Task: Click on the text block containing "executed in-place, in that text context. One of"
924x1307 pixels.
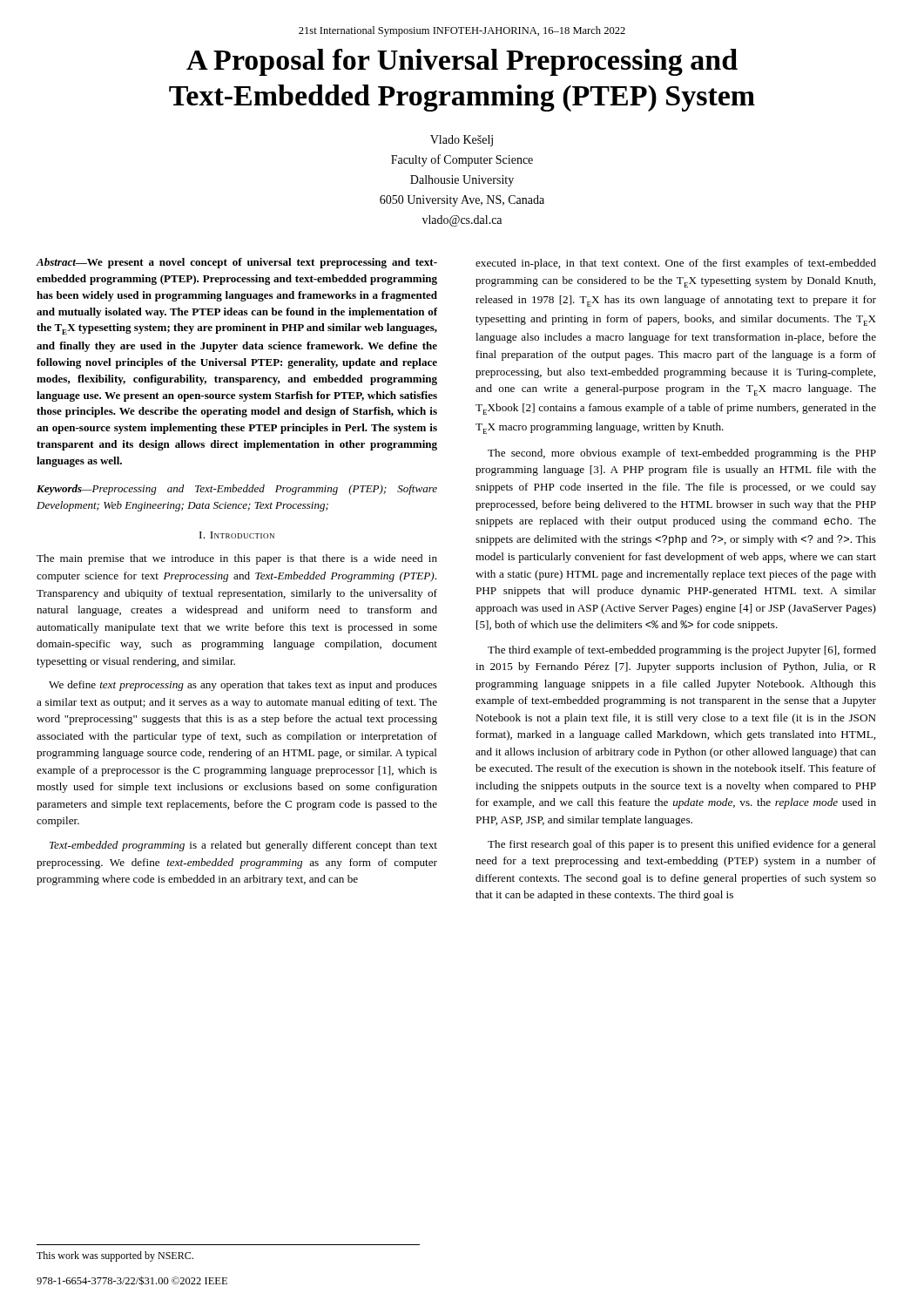Action: pos(676,346)
